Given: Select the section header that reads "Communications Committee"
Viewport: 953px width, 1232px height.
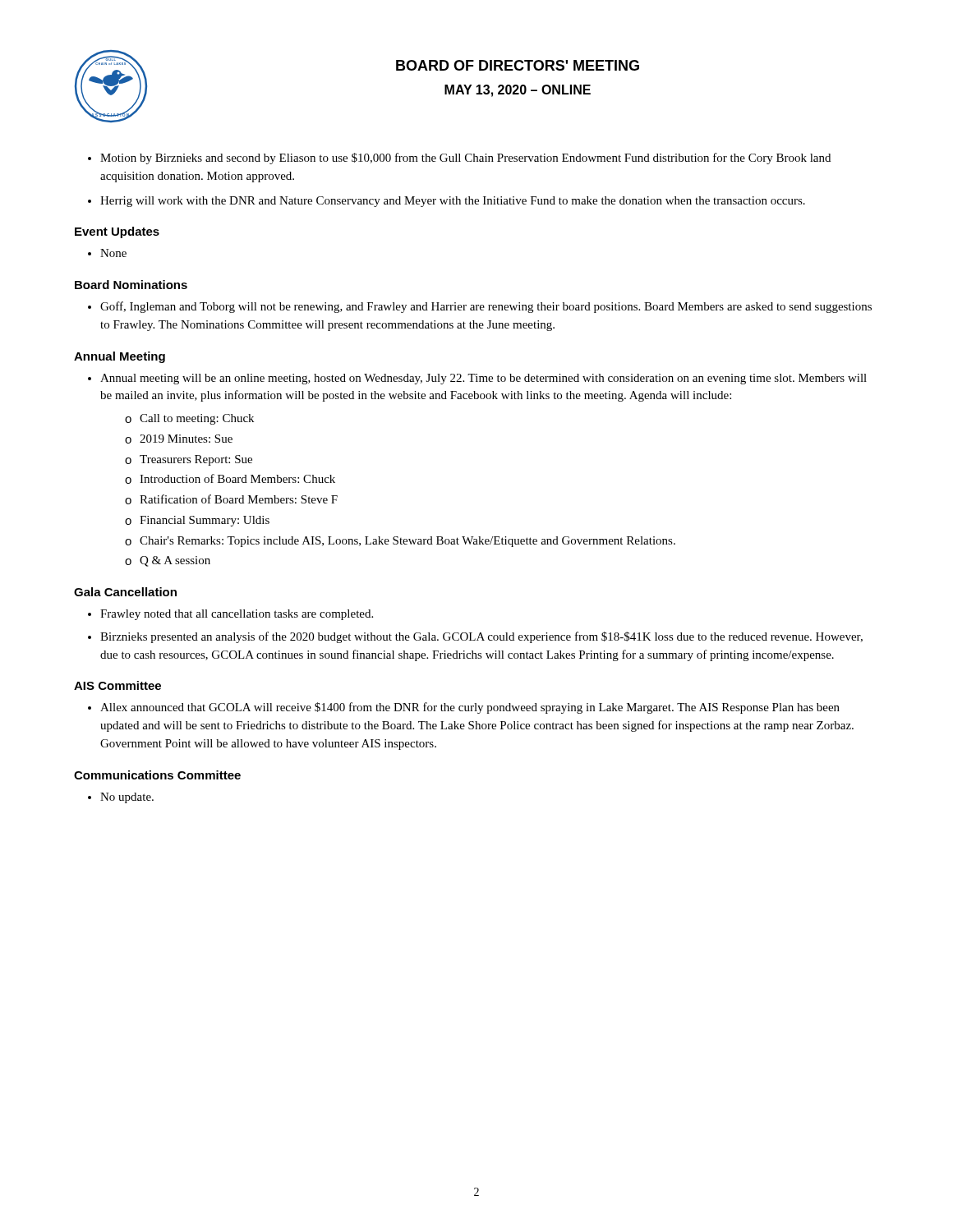Looking at the screenshot, I should click(x=157, y=774).
